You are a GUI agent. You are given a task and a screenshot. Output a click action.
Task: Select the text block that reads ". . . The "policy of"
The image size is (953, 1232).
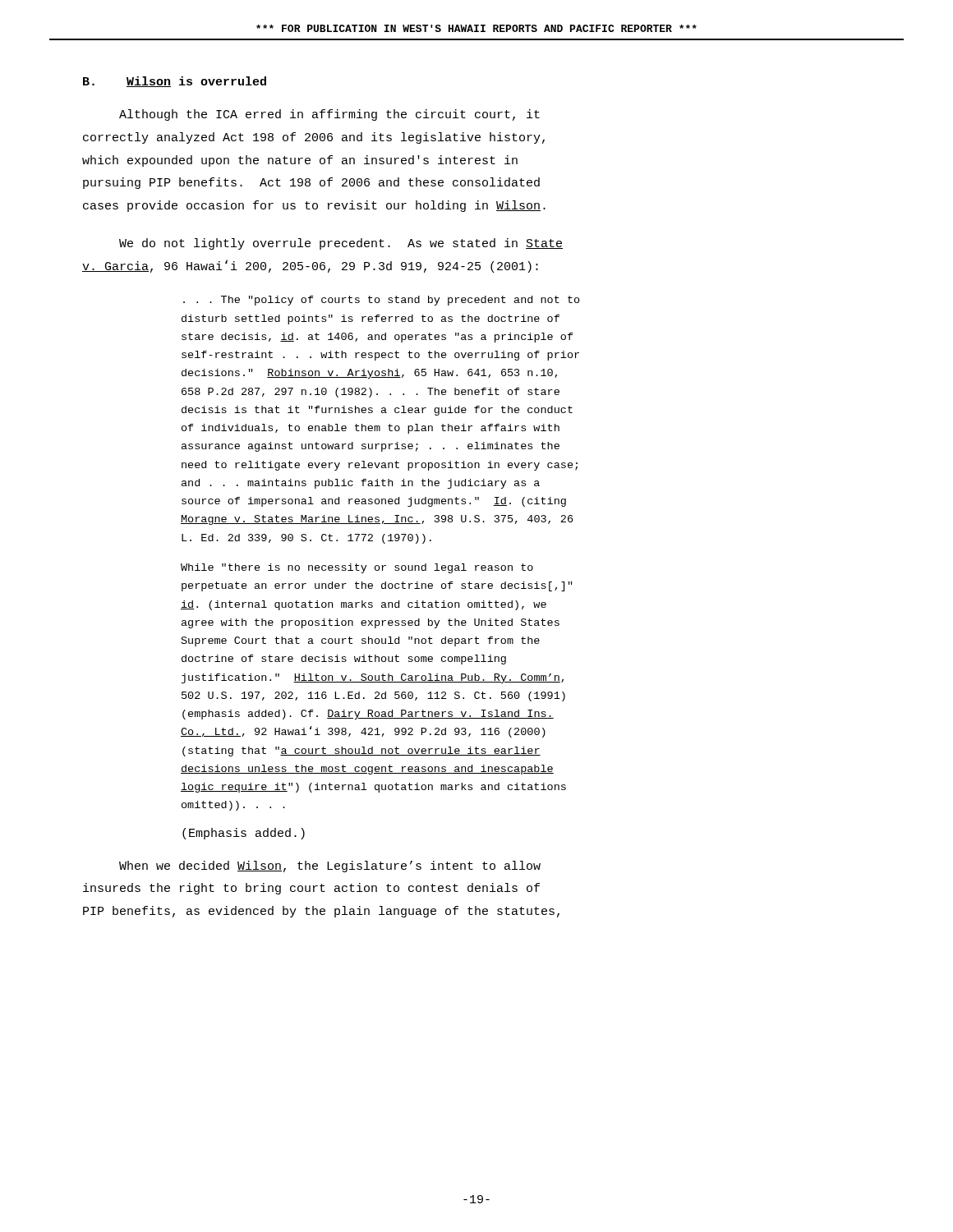pos(380,419)
